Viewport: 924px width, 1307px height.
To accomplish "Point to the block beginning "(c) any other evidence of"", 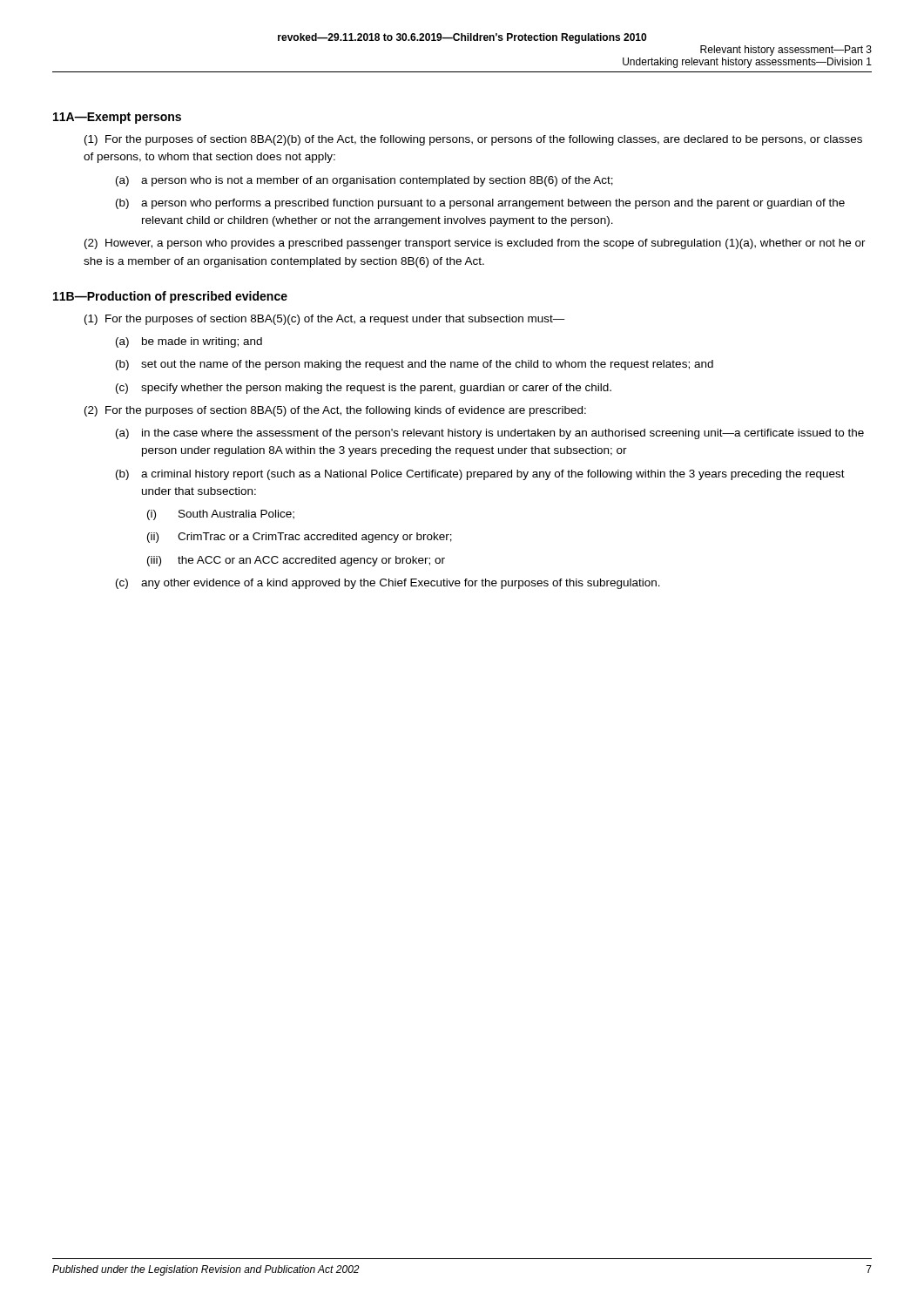I will pyautogui.click(x=388, y=583).
